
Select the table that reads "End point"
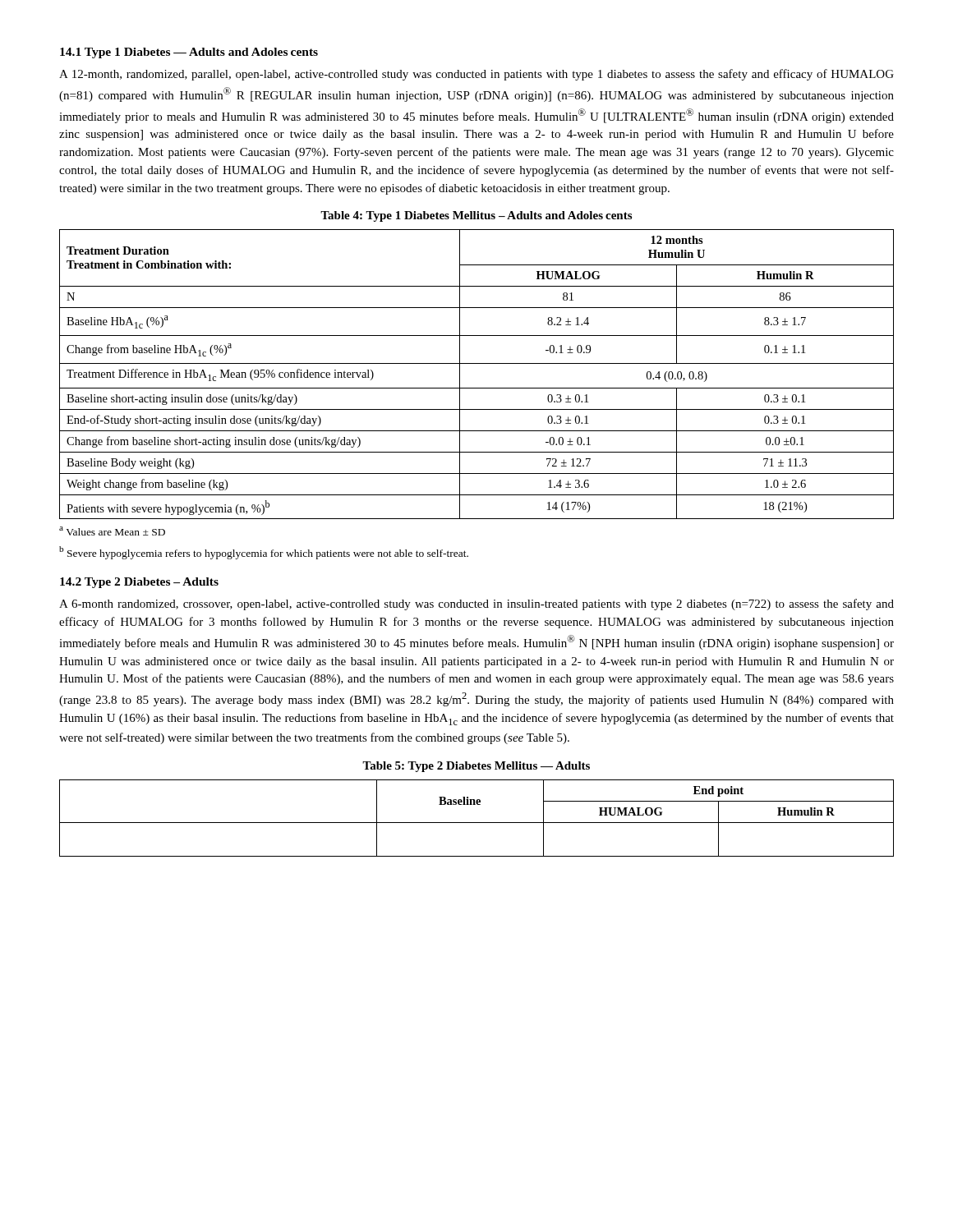(x=476, y=818)
